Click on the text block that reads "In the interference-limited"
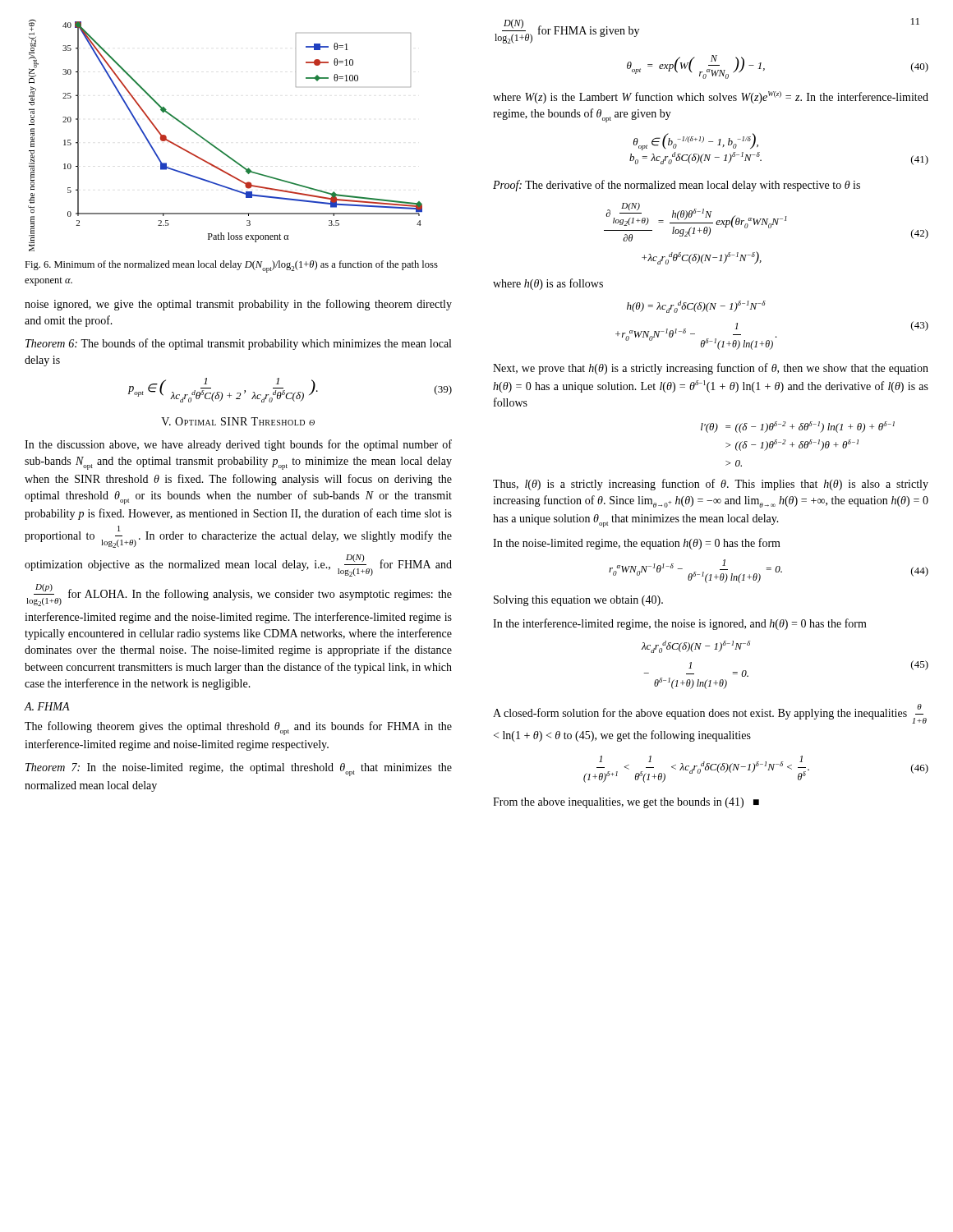 point(680,623)
